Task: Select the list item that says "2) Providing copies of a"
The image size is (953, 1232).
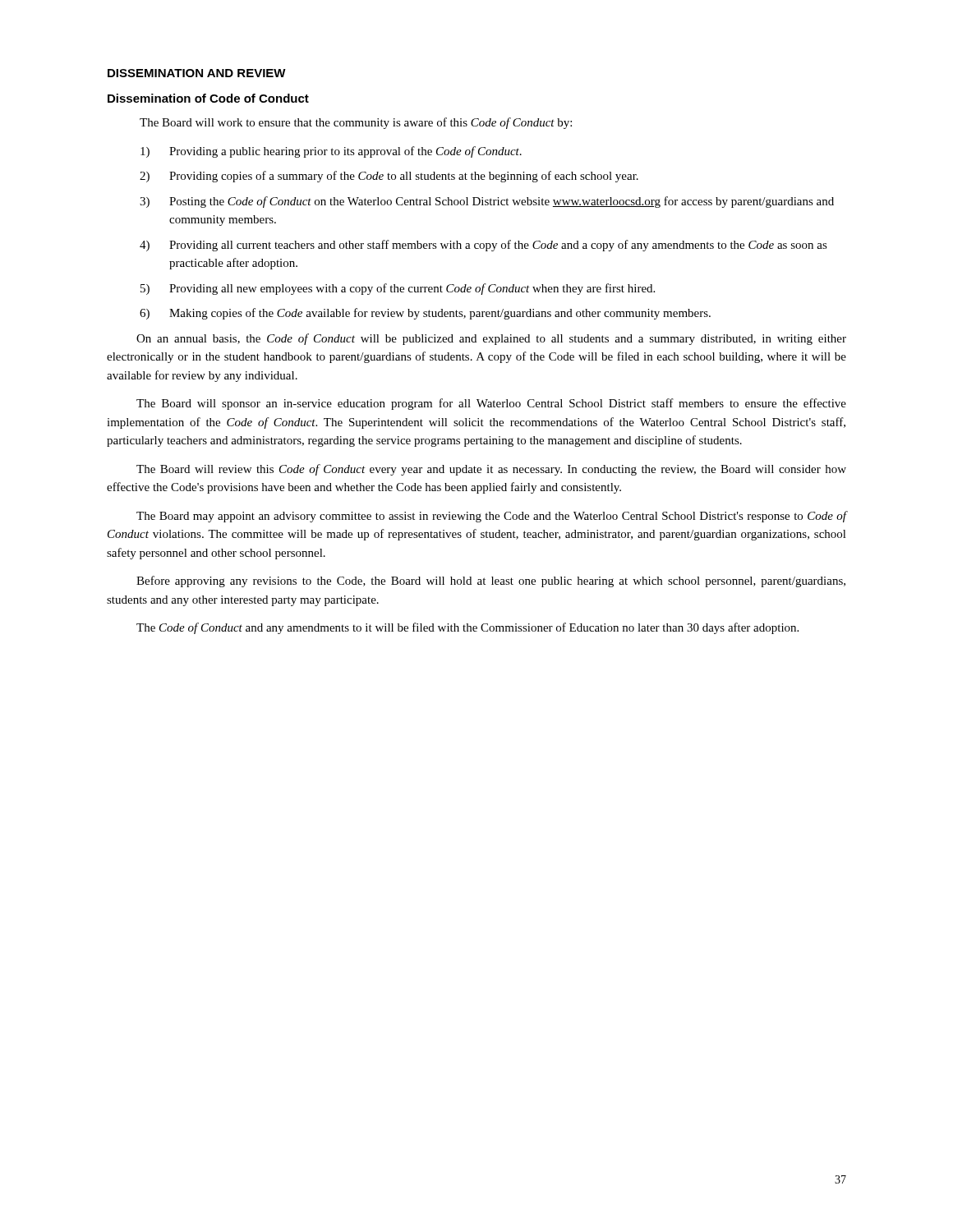Action: 493,176
